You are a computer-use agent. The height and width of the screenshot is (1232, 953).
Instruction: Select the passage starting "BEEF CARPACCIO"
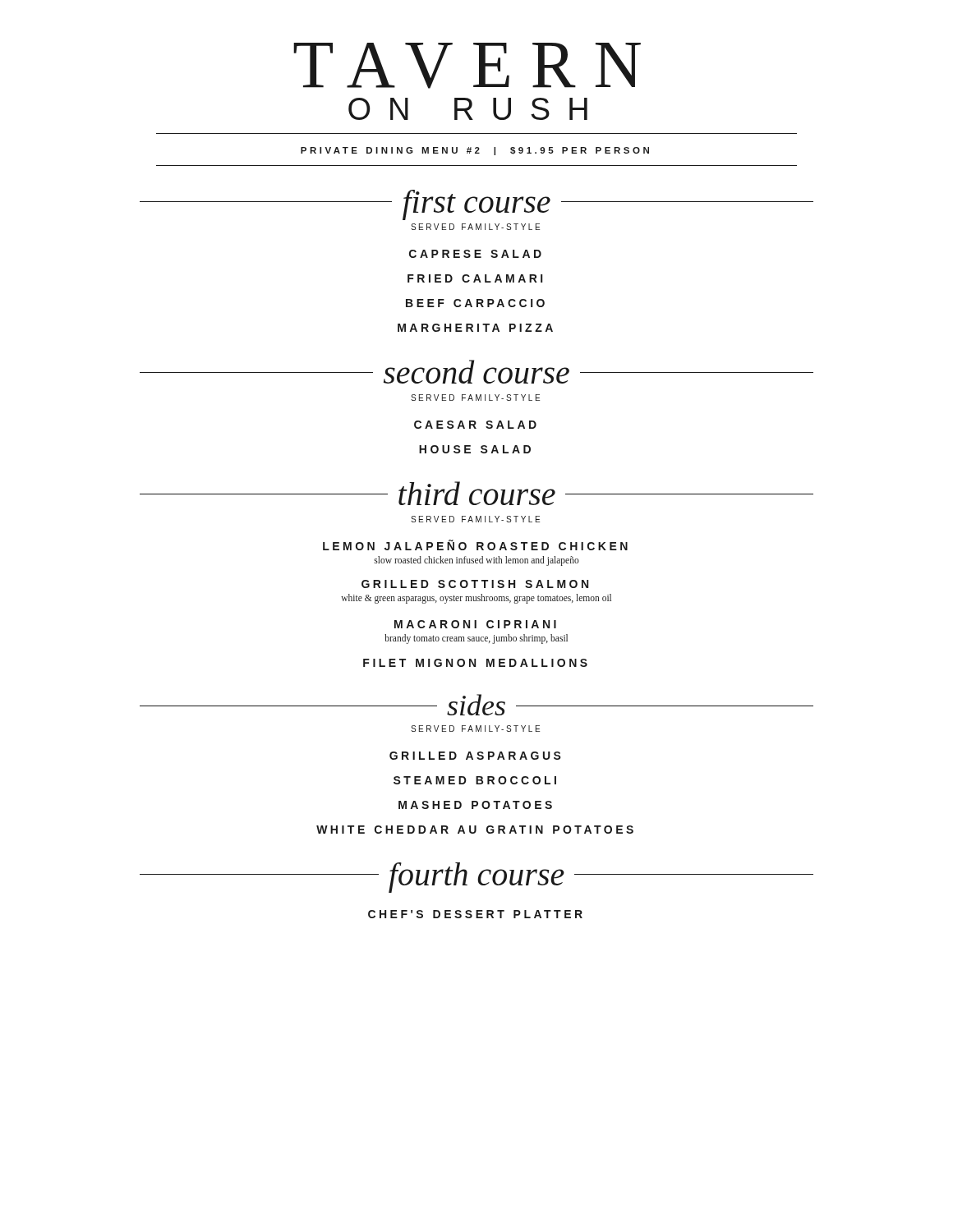(476, 303)
